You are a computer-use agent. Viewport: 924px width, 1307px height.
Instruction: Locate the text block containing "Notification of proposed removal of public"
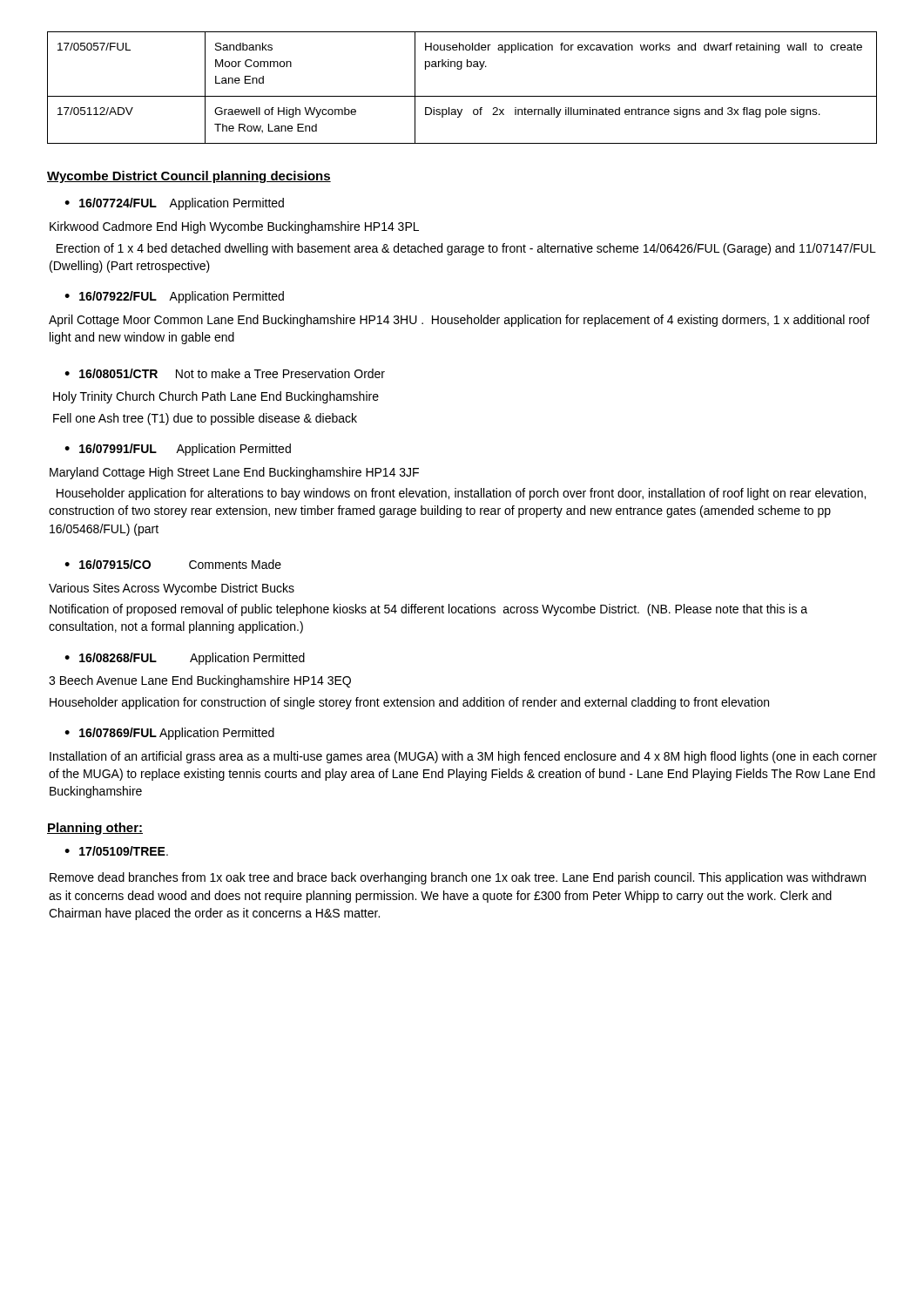(428, 618)
